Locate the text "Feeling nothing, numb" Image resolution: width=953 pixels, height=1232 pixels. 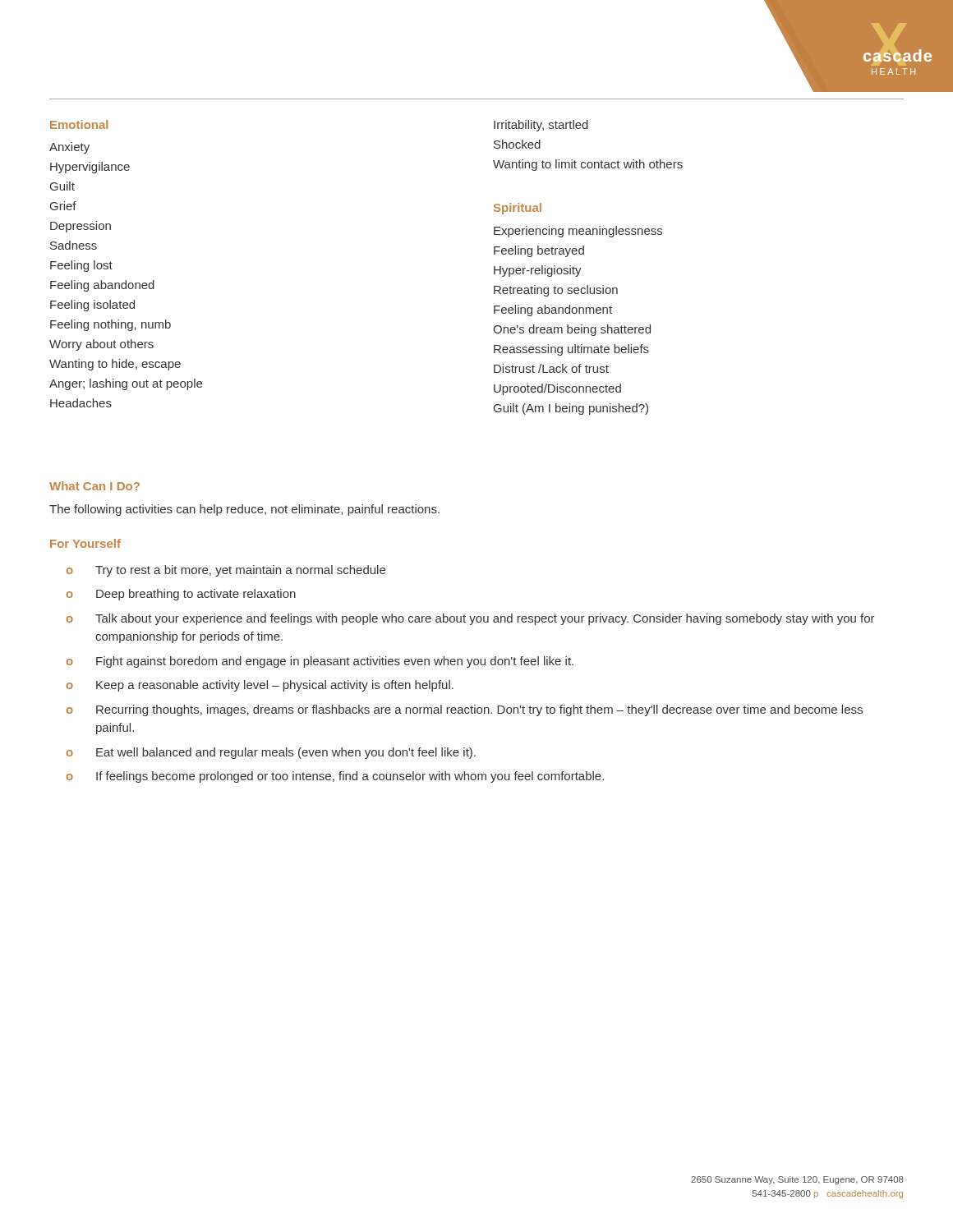pyautogui.click(x=110, y=324)
